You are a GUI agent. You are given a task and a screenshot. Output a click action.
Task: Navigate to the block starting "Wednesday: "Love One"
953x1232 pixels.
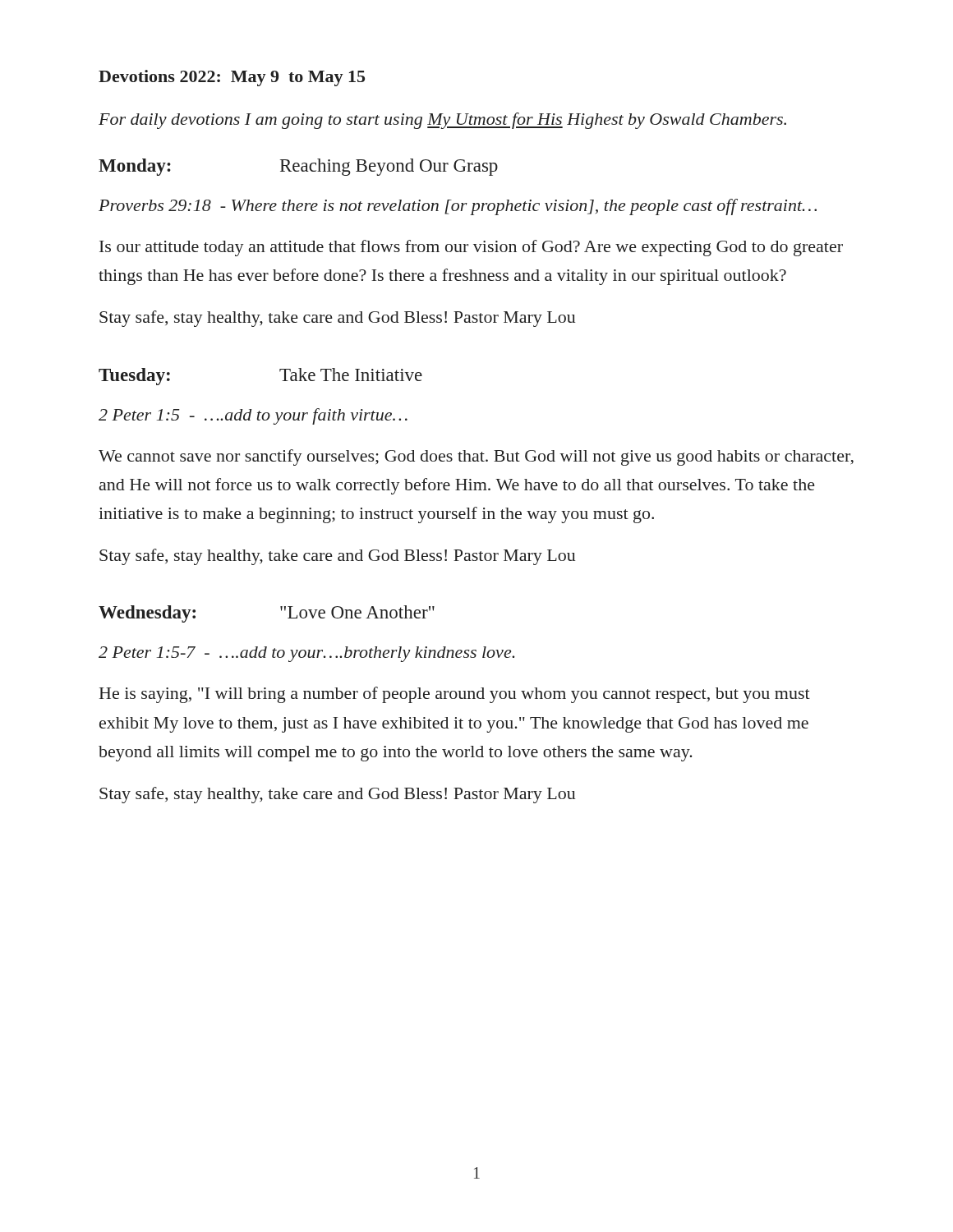click(150, 614)
